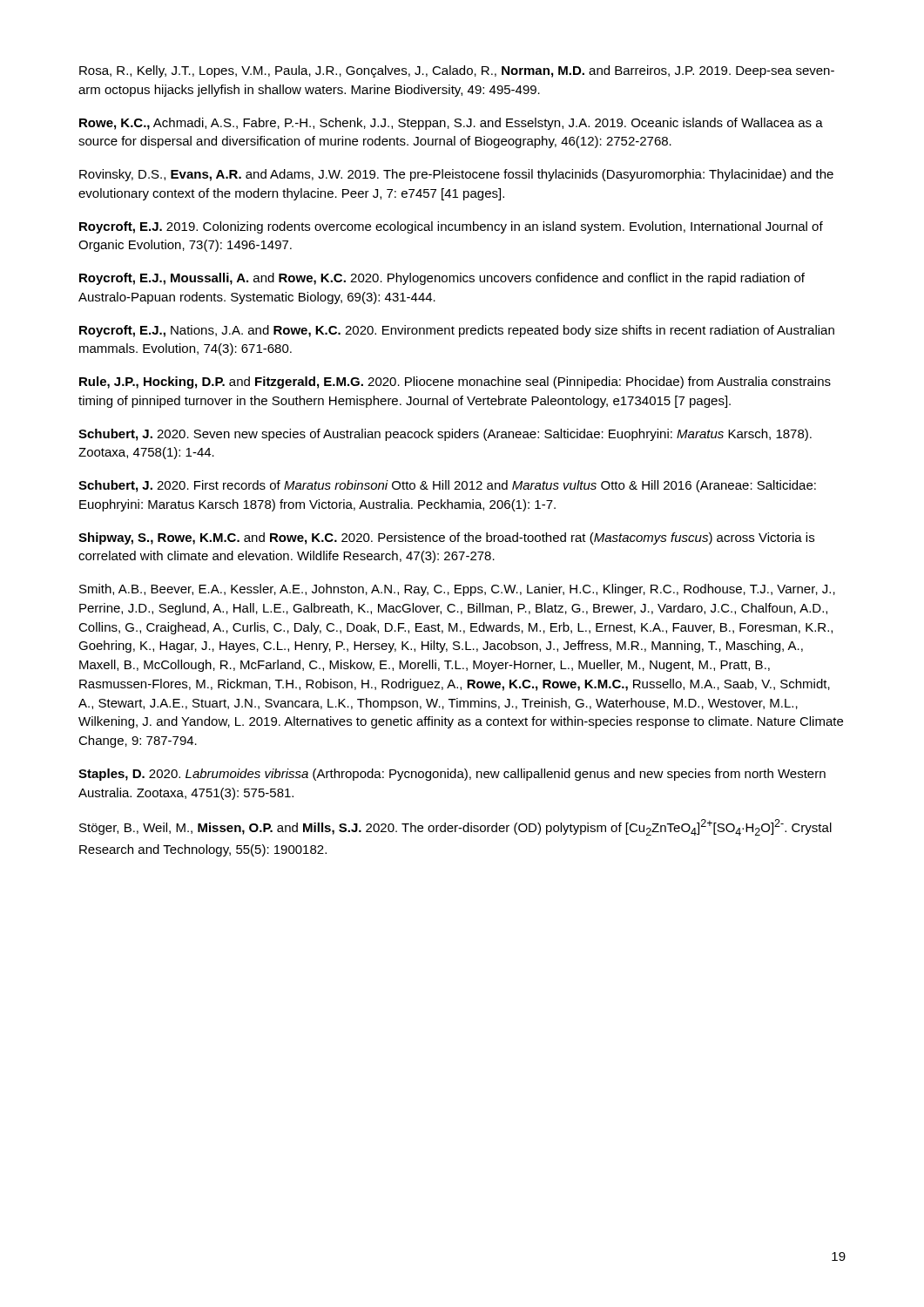Point to the block starting "Rowe, K.C., Achmadi, A.S., Fabre,"
Image resolution: width=924 pixels, height=1307 pixels.
pos(450,131)
